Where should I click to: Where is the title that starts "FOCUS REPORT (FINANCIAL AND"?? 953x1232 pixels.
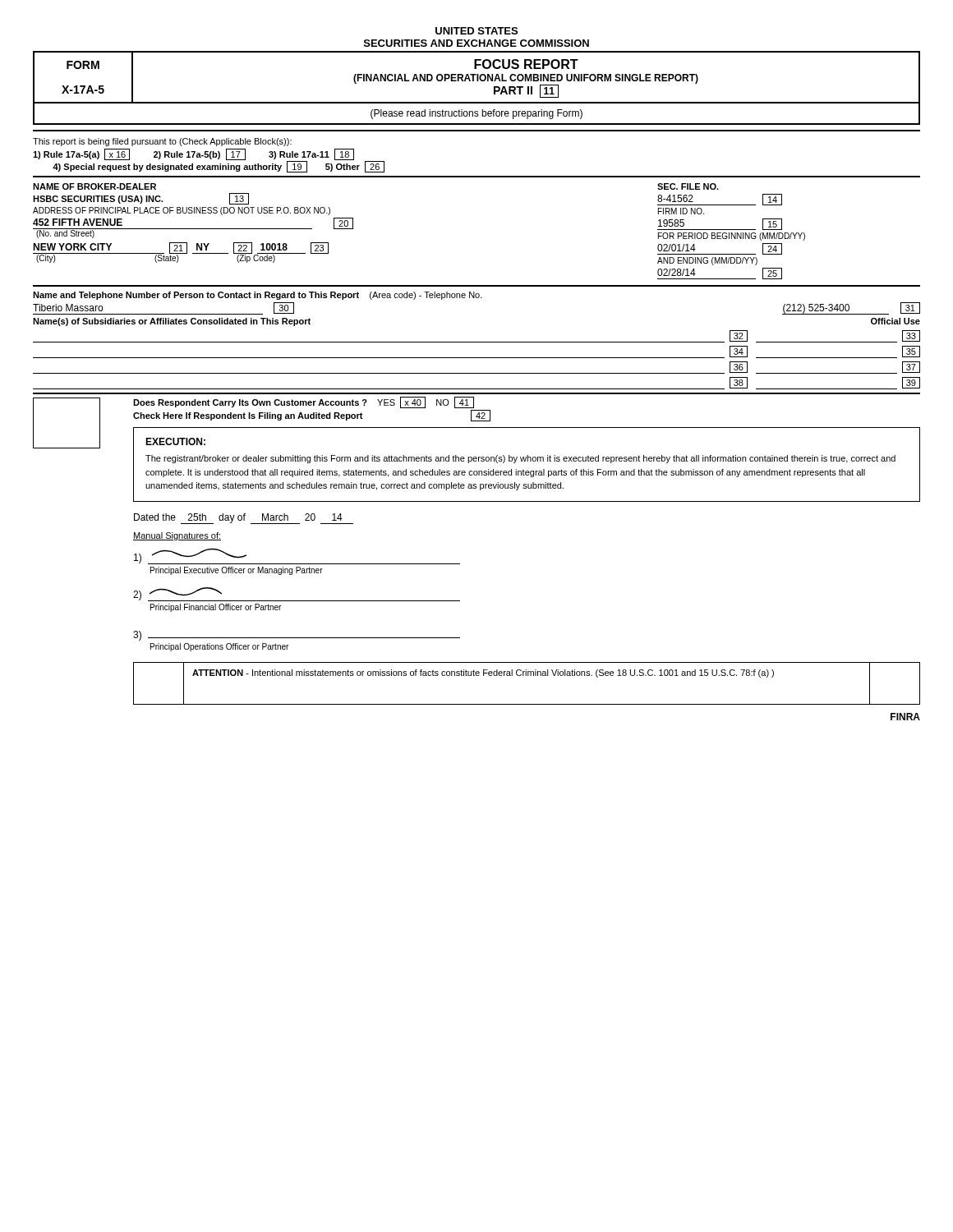(526, 77)
